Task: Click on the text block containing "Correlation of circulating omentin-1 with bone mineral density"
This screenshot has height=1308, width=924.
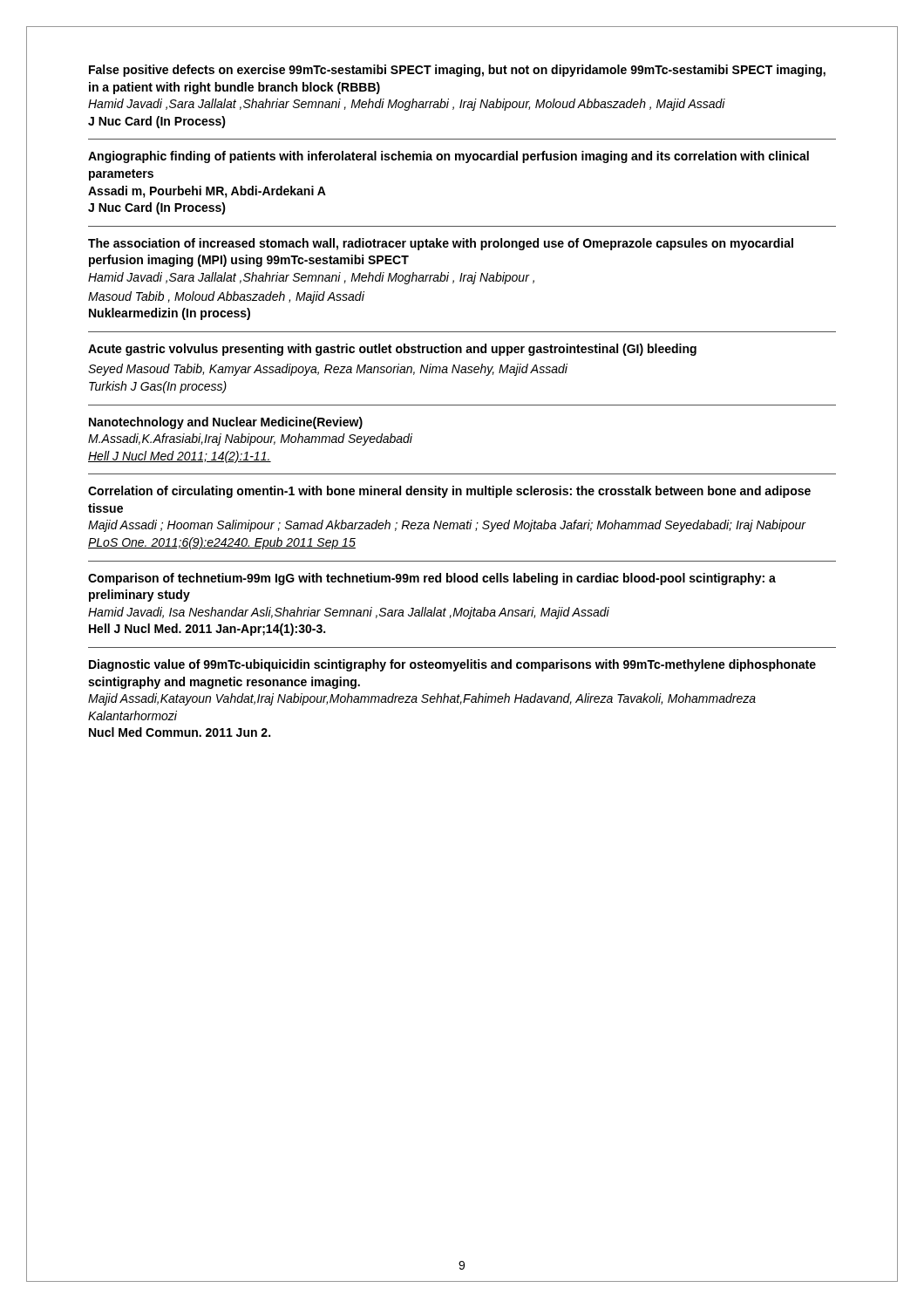Action: (x=462, y=518)
